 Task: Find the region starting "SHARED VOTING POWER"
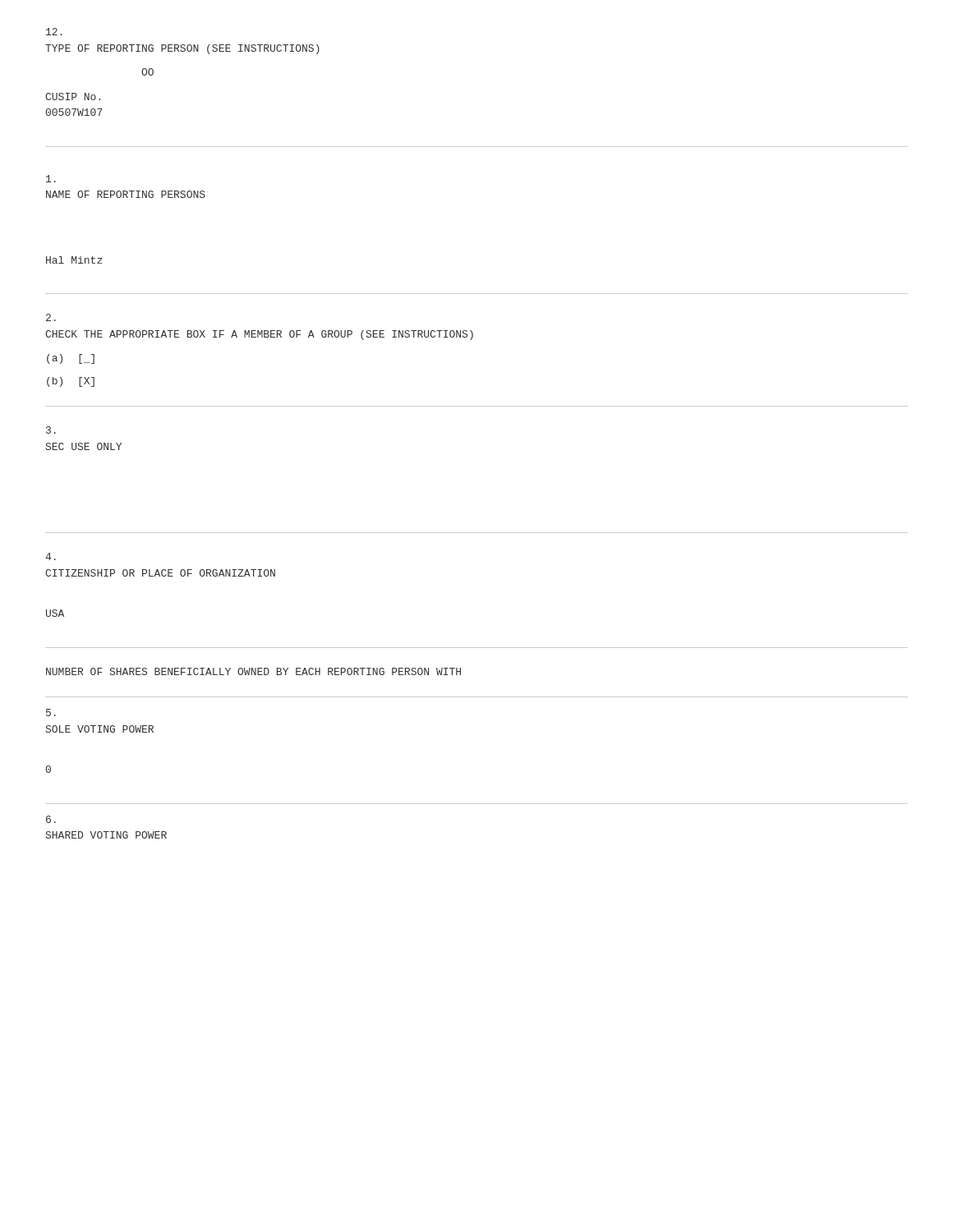106,828
